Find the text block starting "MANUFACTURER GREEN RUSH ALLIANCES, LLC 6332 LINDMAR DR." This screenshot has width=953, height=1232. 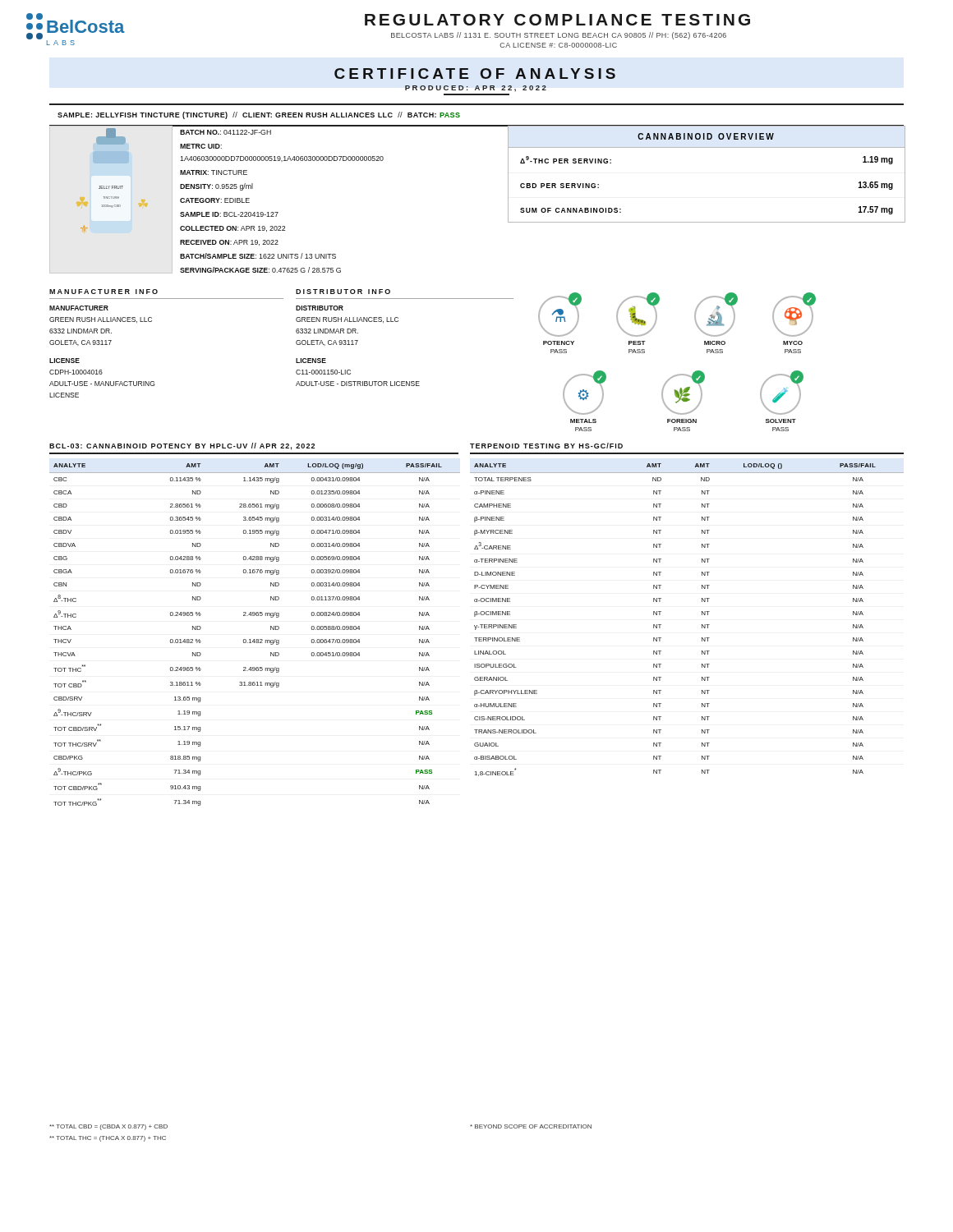(101, 325)
